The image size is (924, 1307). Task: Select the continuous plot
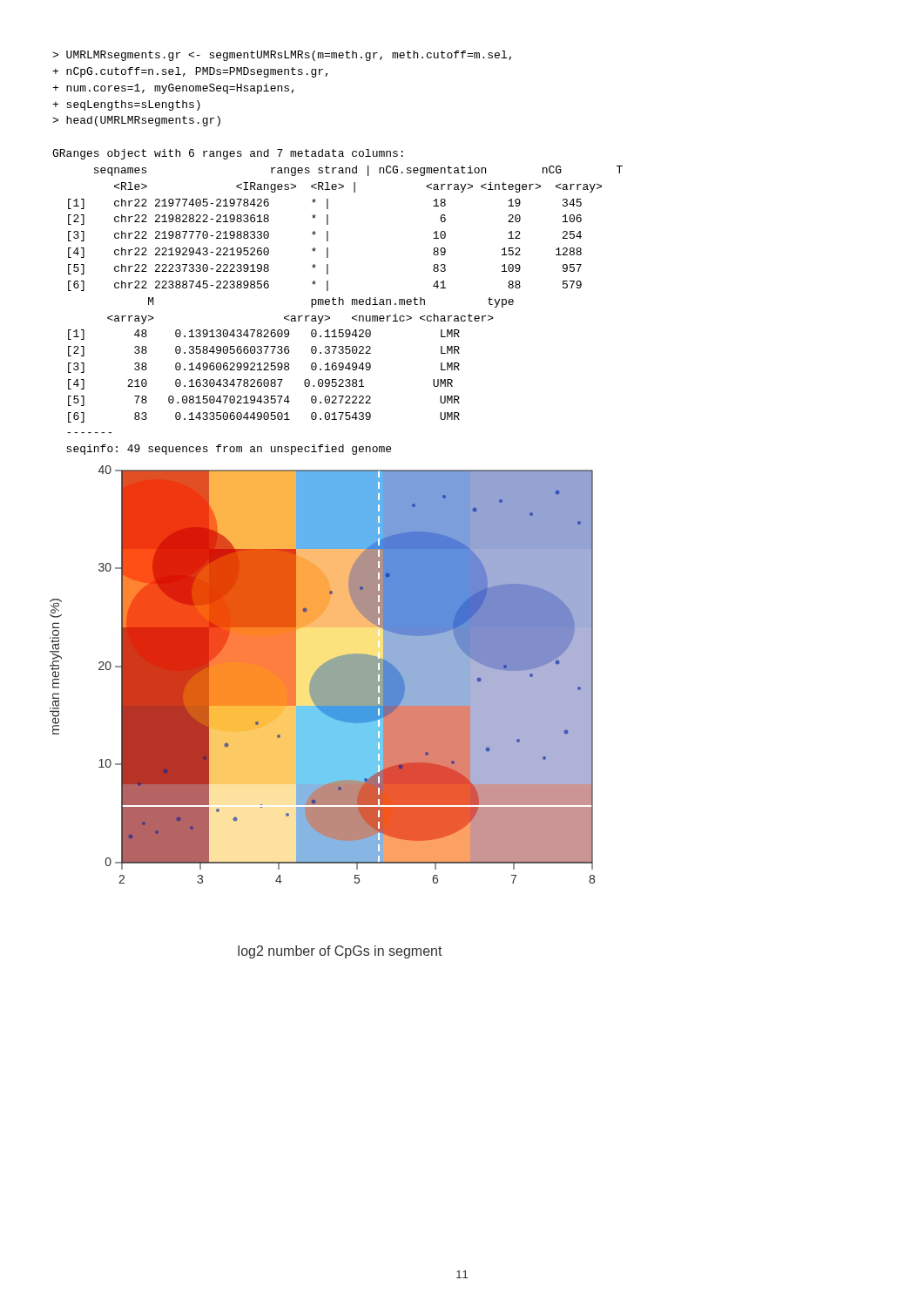pyautogui.click(x=340, y=697)
